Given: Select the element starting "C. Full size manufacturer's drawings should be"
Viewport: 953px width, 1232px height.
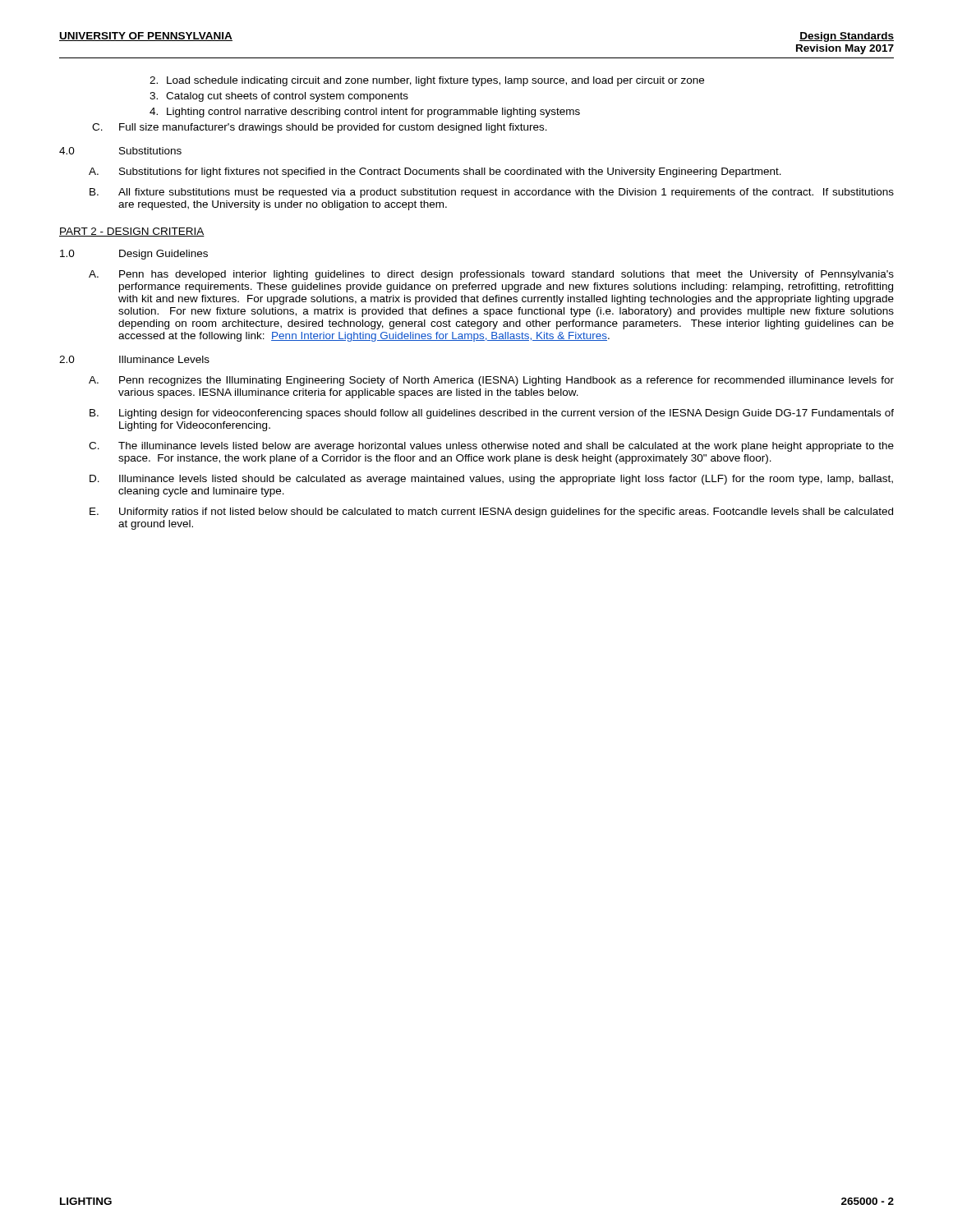Looking at the screenshot, I should click(476, 127).
